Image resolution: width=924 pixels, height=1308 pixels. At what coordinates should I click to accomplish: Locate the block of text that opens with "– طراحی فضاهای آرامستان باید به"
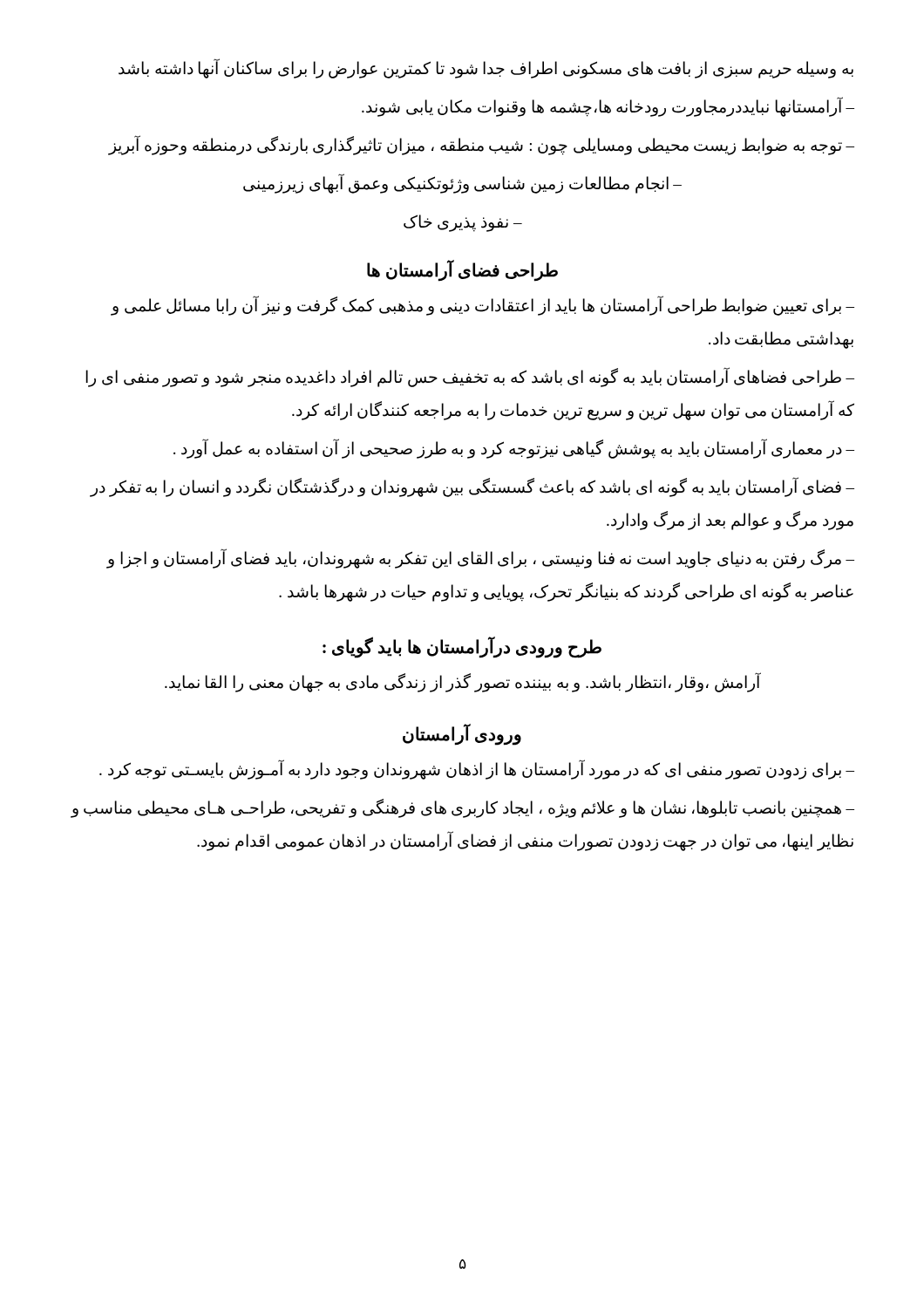[469, 394]
